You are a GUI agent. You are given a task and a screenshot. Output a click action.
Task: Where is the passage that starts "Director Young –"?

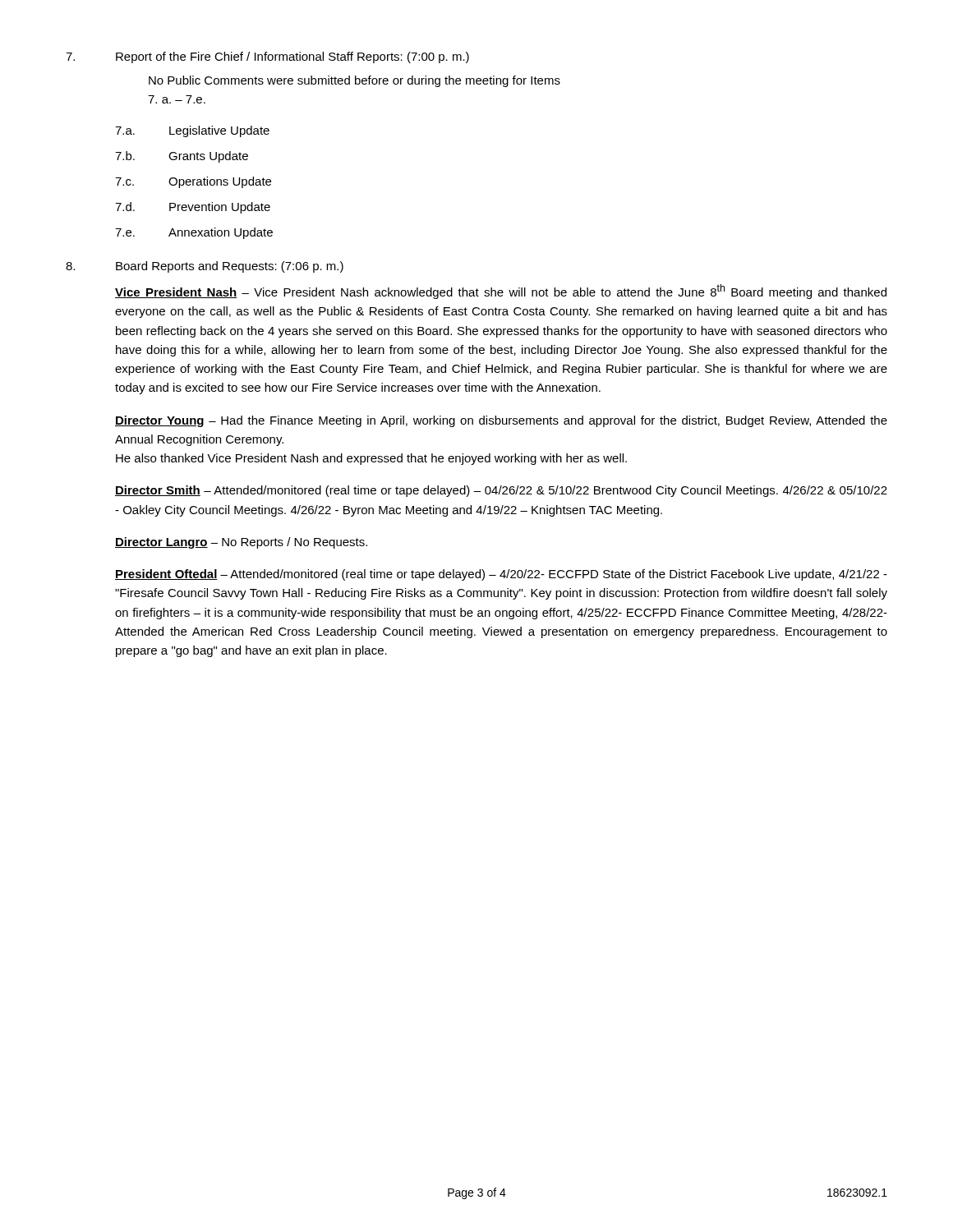pyautogui.click(x=501, y=421)
